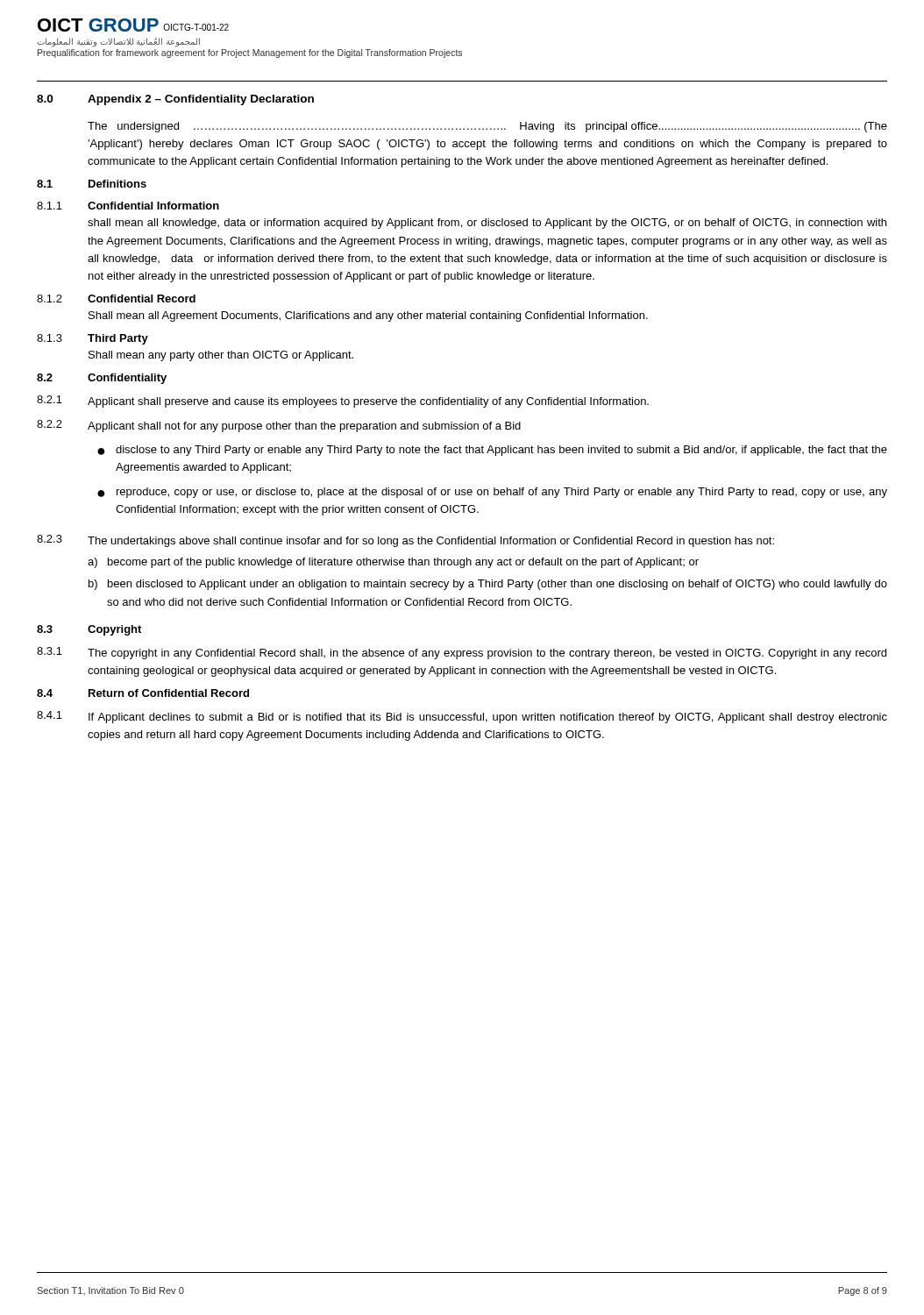Point to the passage starting "Applicant shall not for any purpose"
Screen dimensions: 1315x924
[x=304, y=426]
